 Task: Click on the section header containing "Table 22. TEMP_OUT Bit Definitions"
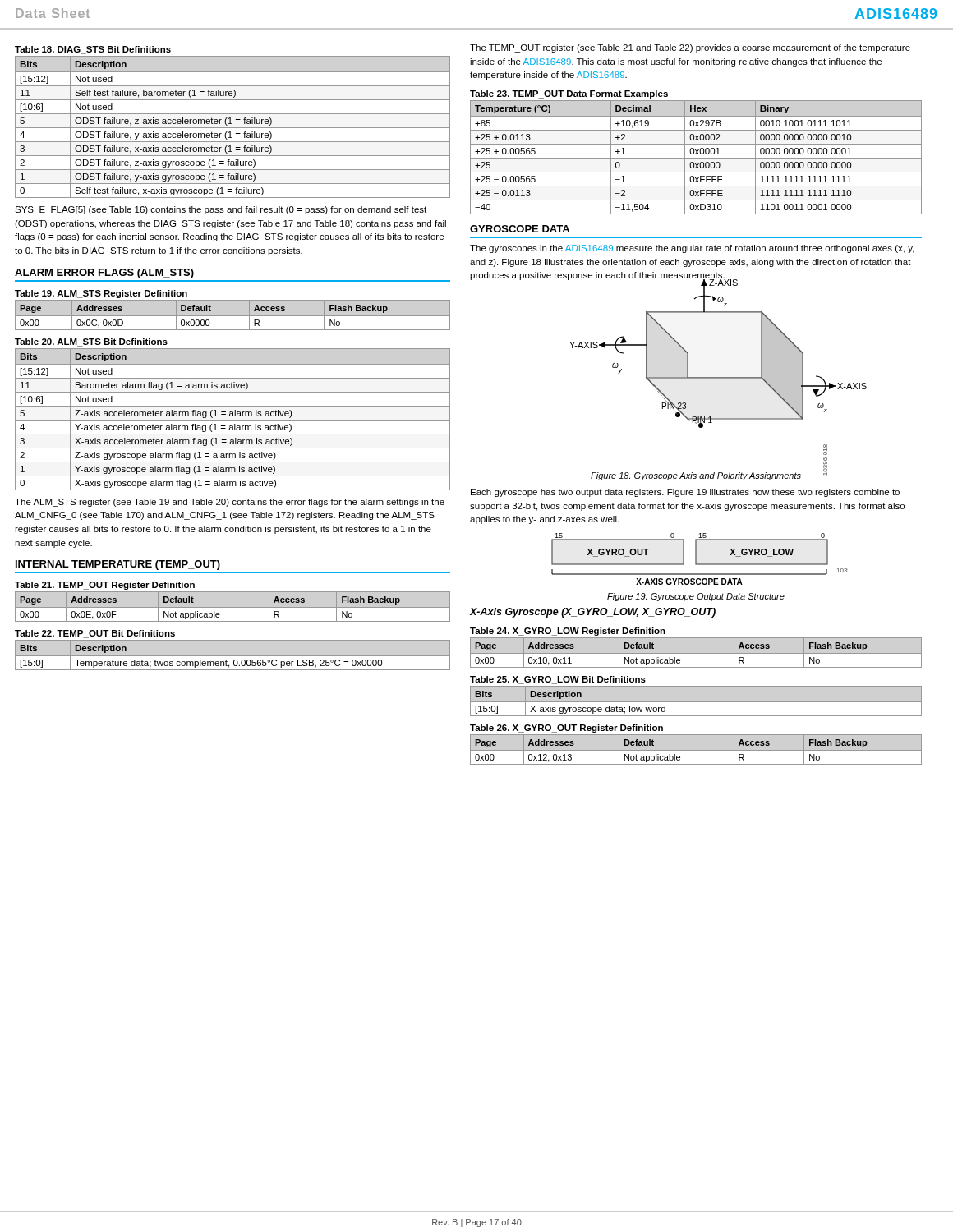(95, 633)
